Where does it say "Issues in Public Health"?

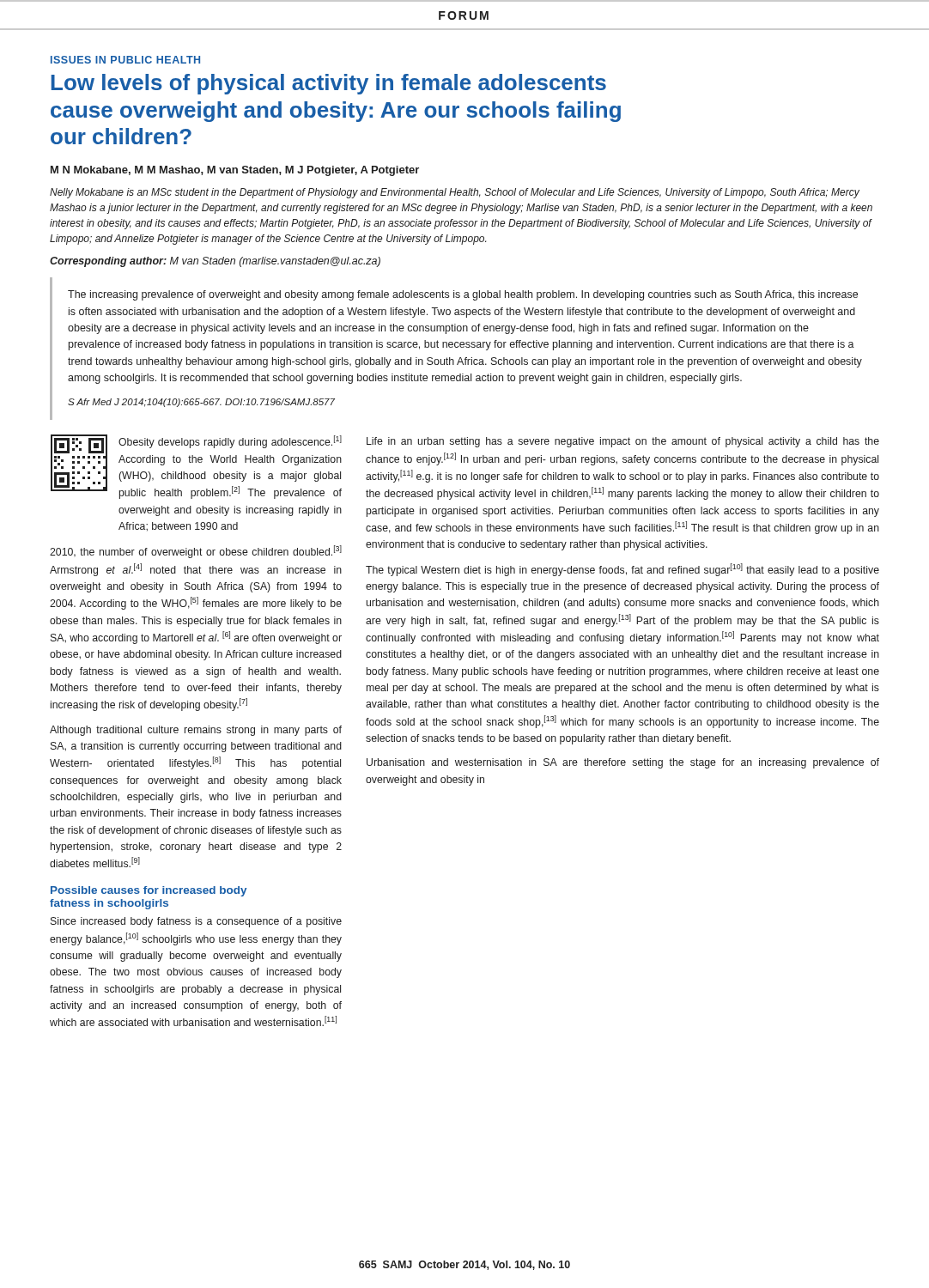pyautogui.click(x=126, y=60)
